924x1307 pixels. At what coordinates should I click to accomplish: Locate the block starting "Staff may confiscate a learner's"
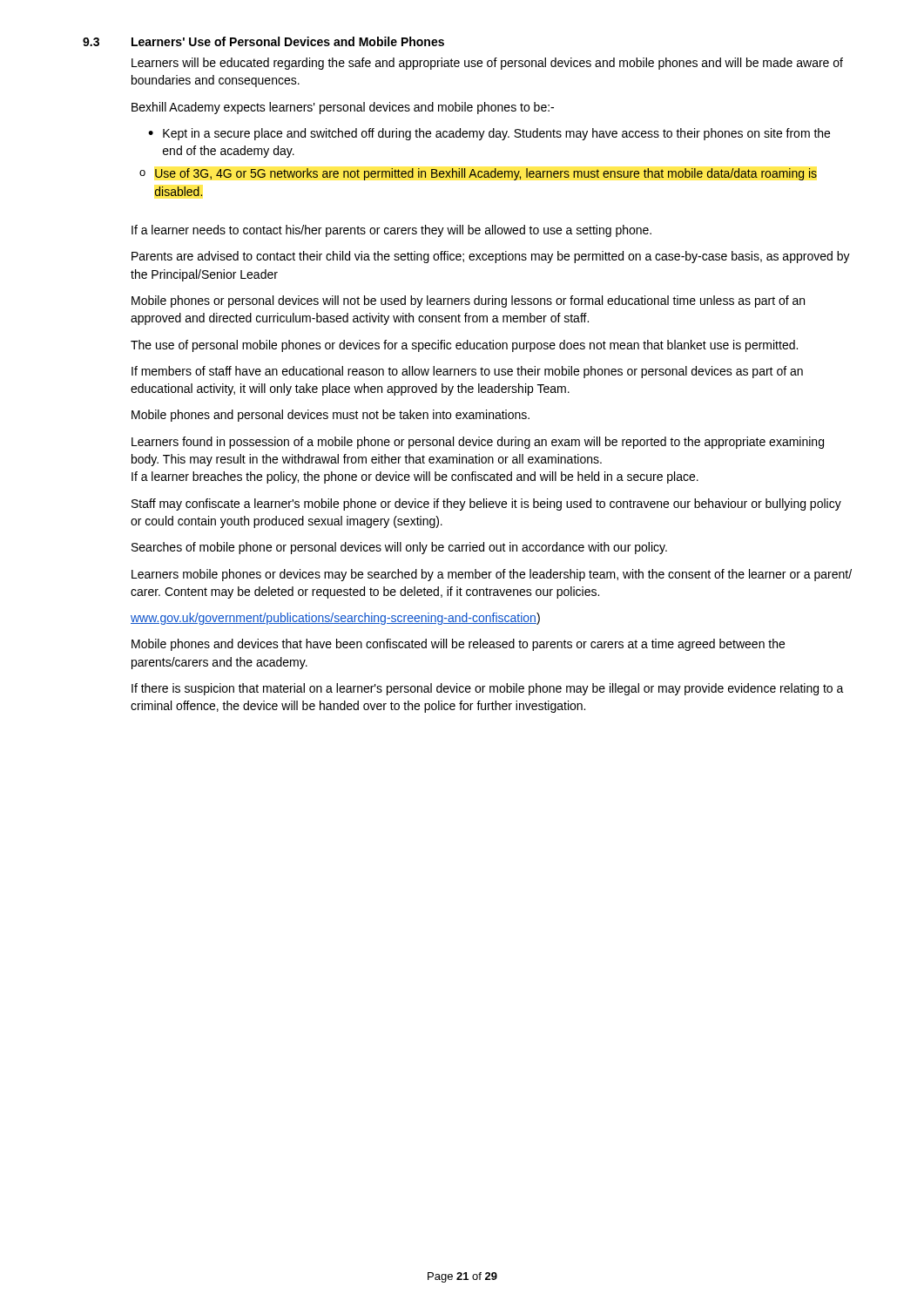(486, 512)
